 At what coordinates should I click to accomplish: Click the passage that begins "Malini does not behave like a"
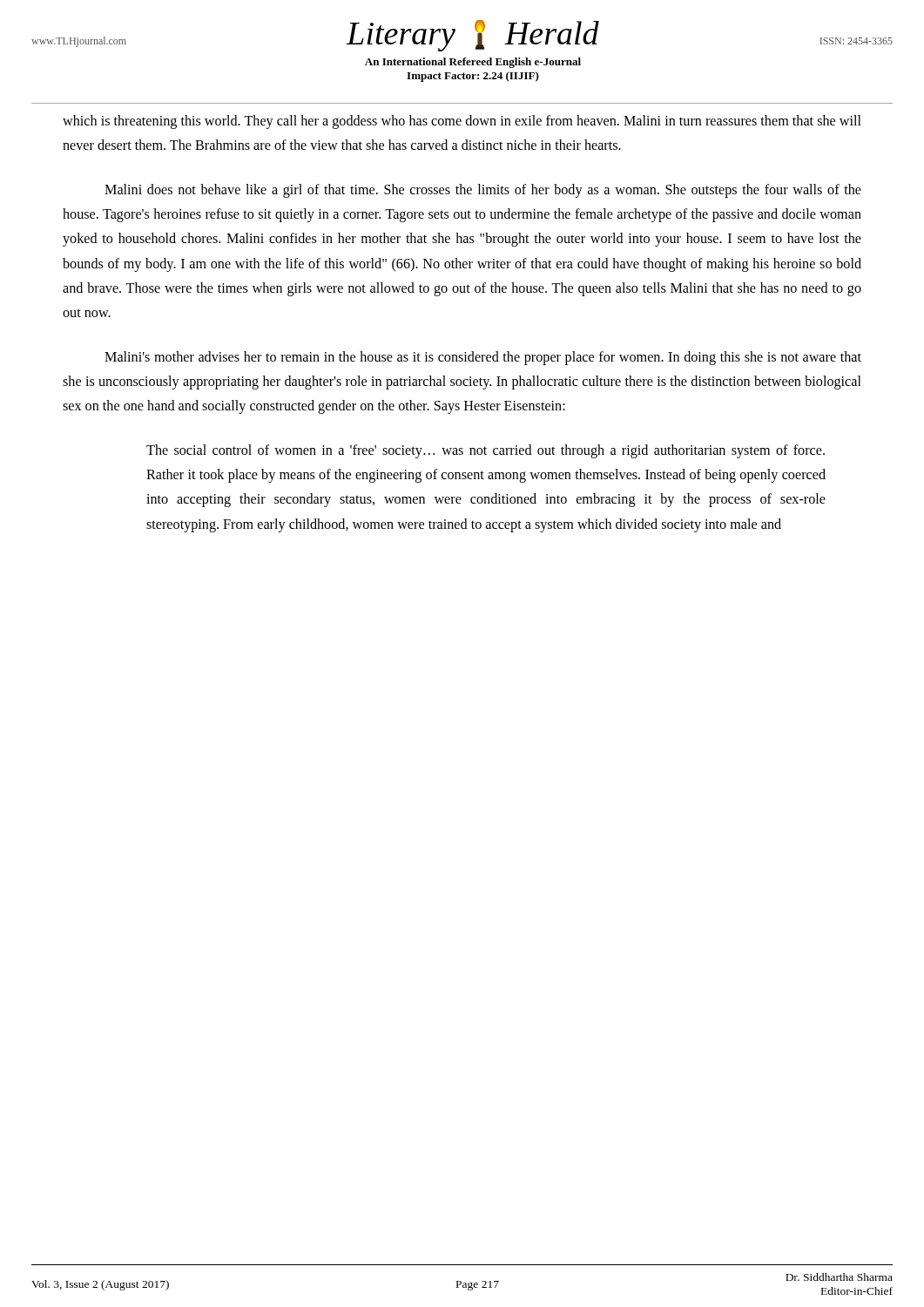click(462, 251)
